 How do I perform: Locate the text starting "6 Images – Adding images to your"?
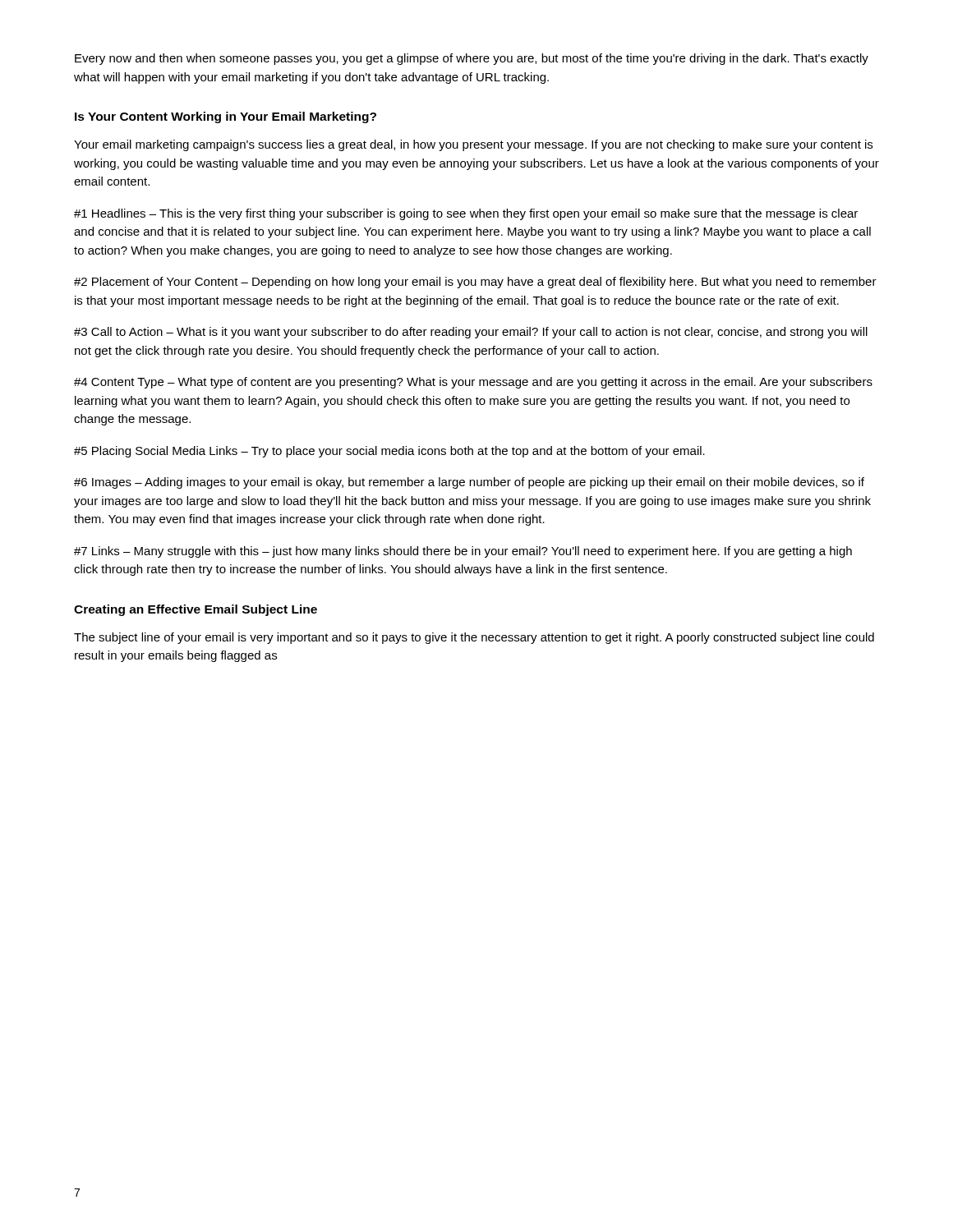point(472,500)
